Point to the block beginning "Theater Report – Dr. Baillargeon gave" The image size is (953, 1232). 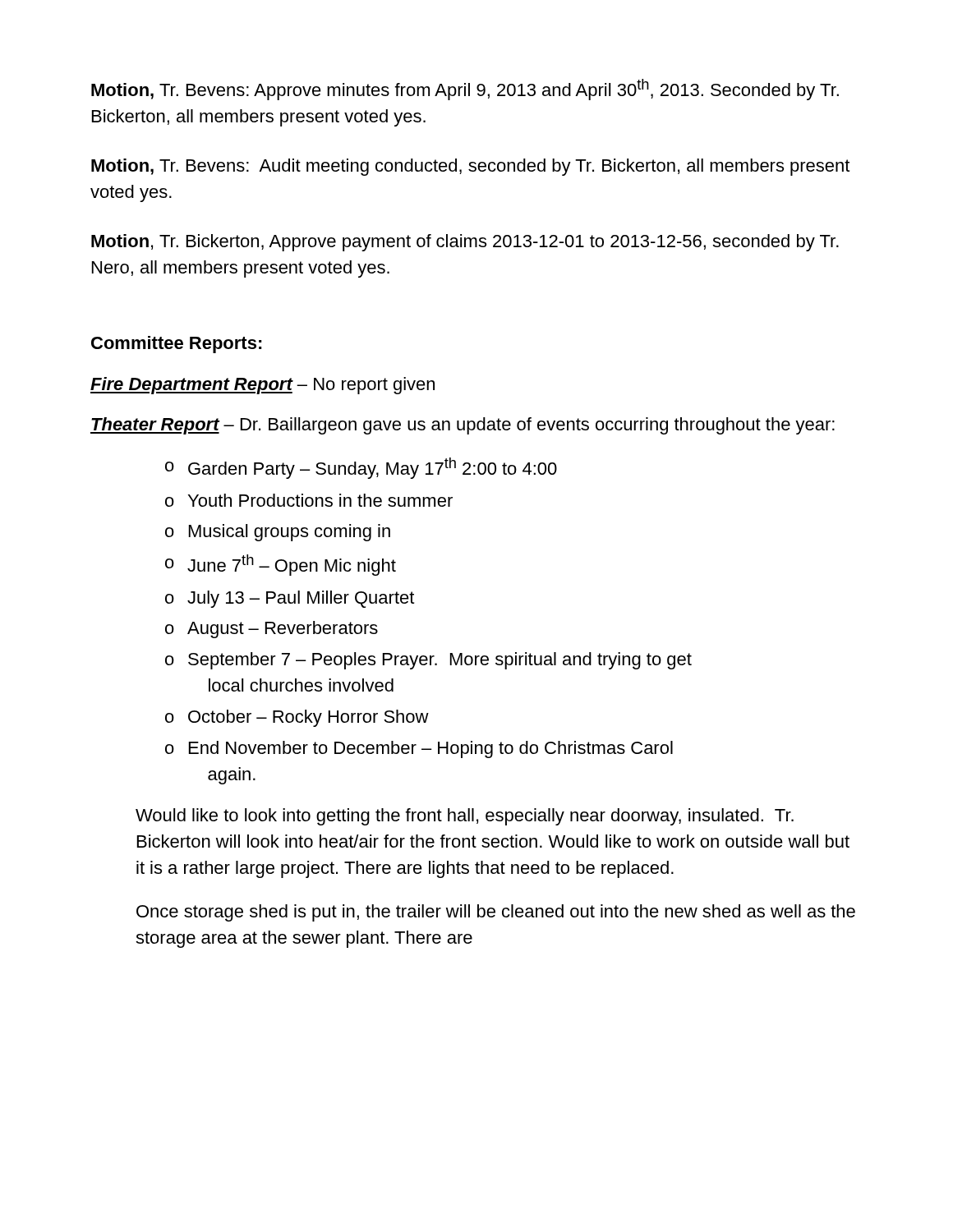[x=463, y=425]
